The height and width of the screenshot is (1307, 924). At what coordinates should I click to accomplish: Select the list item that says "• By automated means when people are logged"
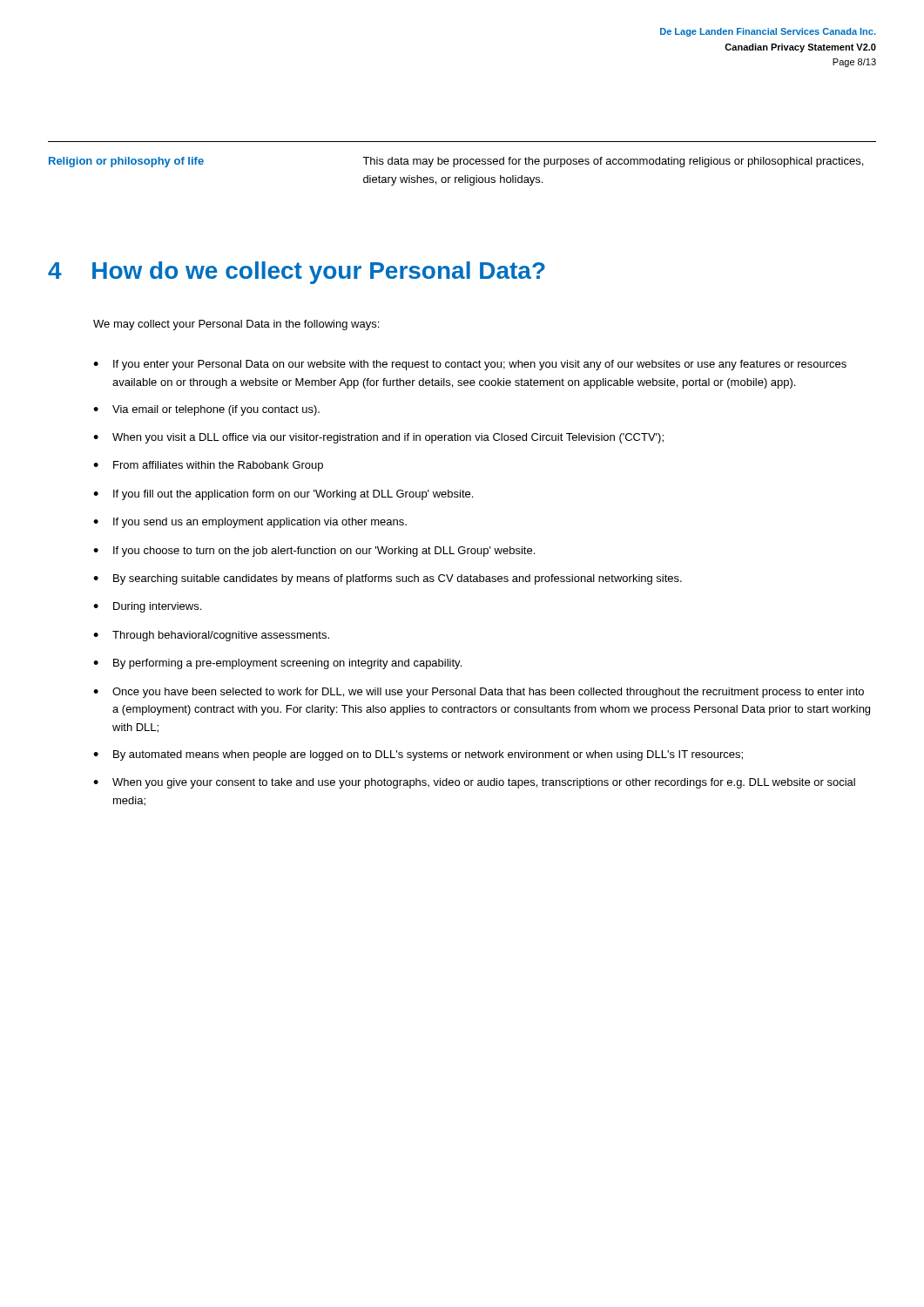tap(482, 756)
